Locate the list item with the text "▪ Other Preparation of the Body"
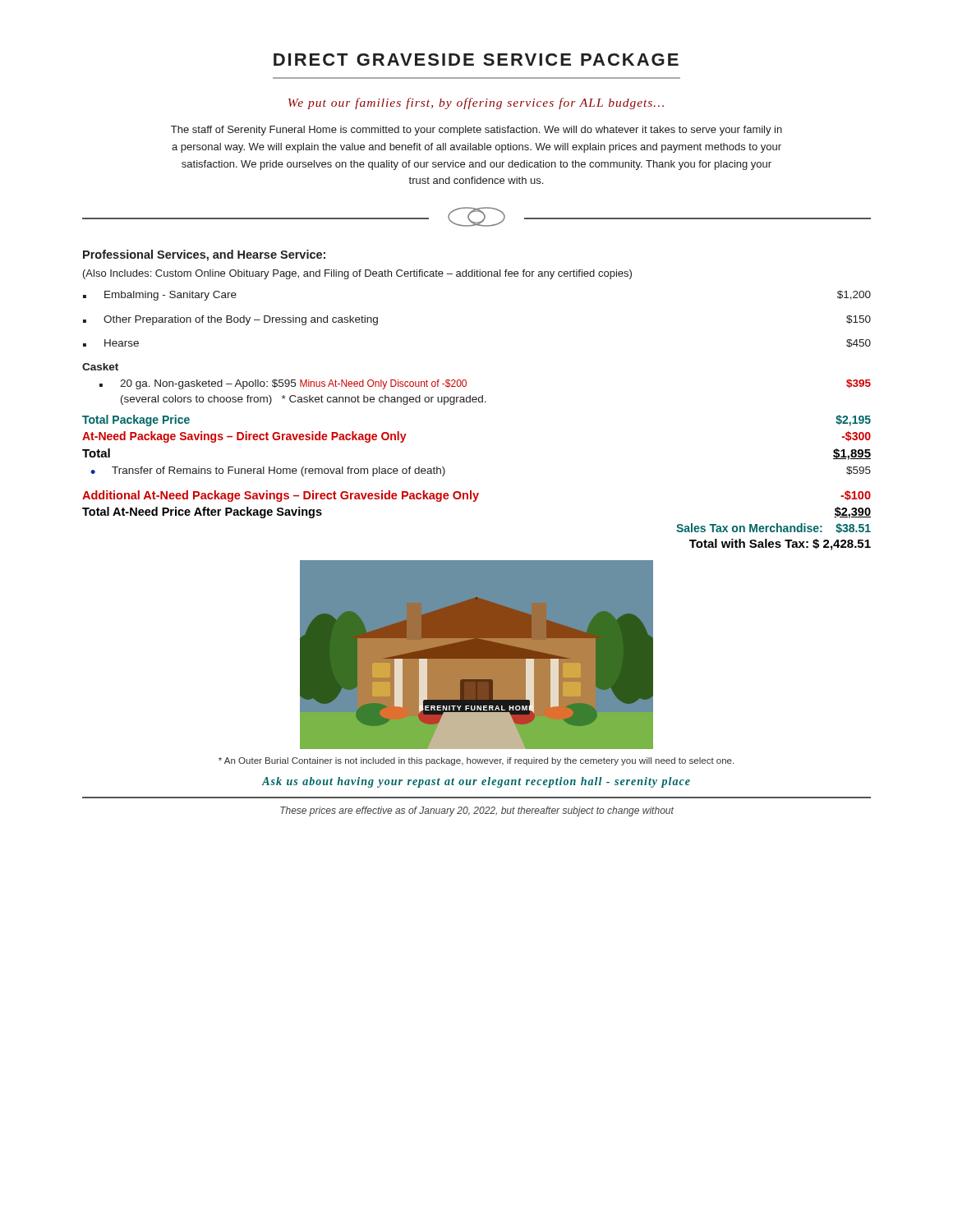953x1232 pixels. (241, 322)
